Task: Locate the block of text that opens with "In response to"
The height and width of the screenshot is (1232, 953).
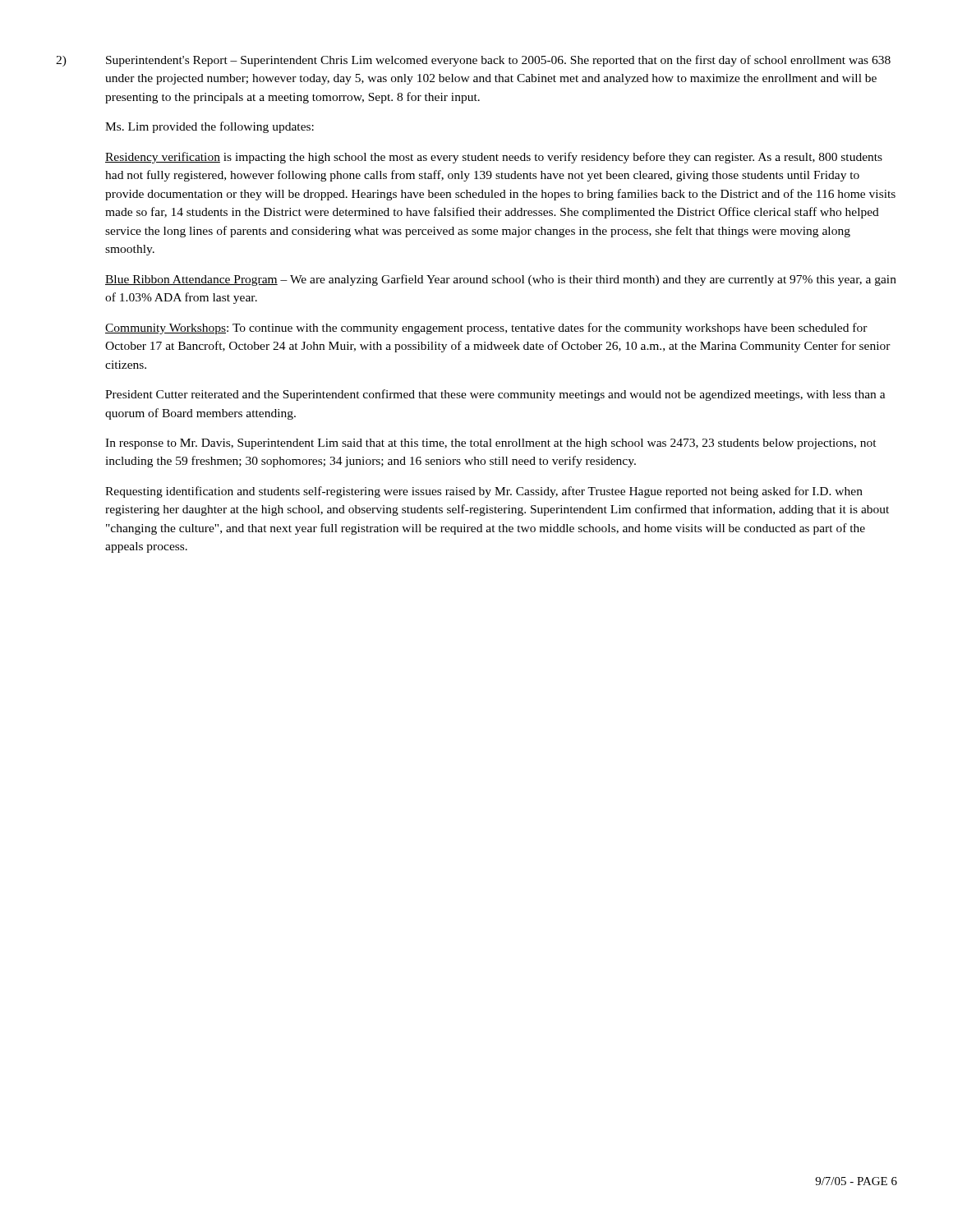Action: point(491,451)
